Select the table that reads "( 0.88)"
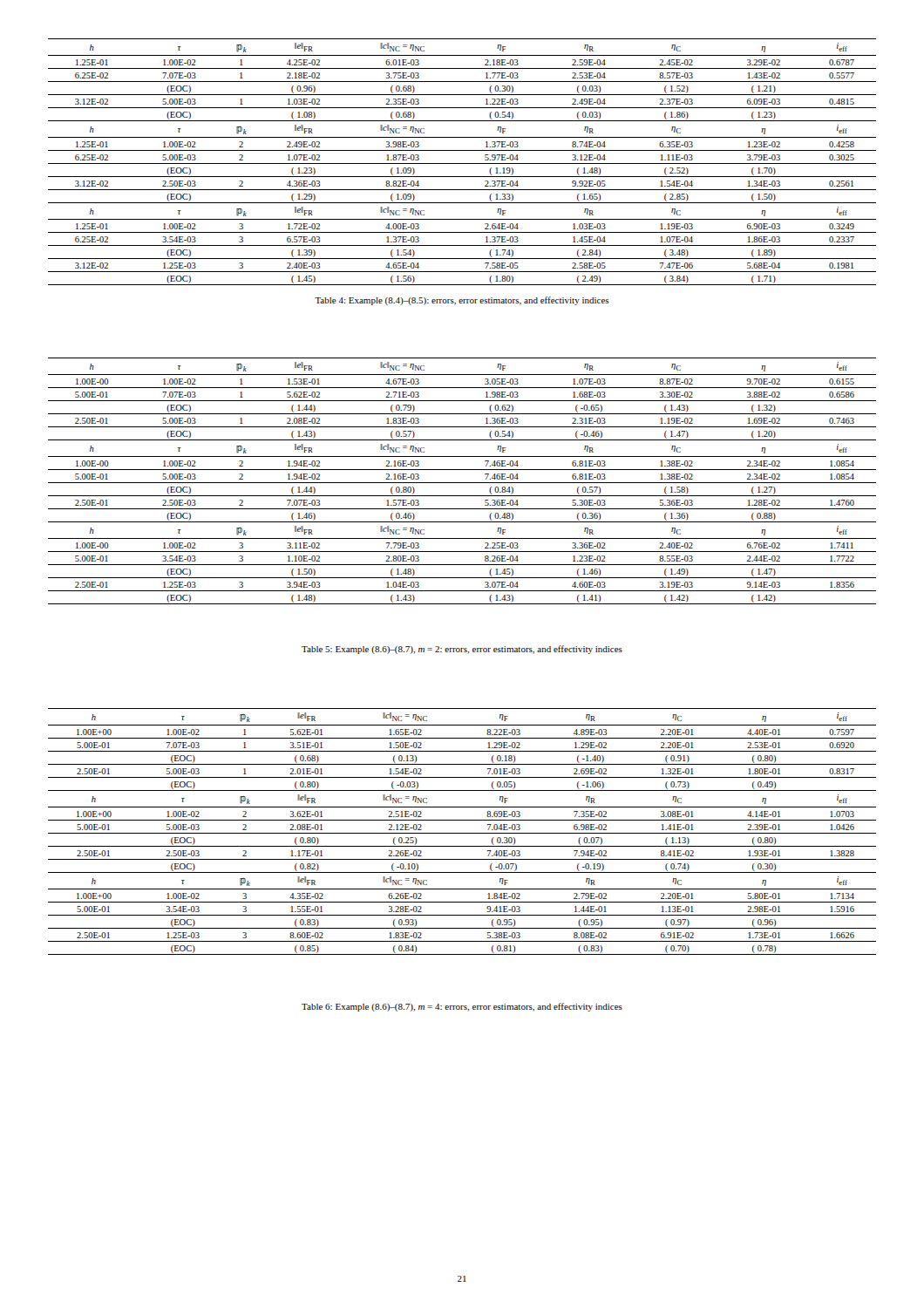This screenshot has width=924, height=1308. (462, 481)
